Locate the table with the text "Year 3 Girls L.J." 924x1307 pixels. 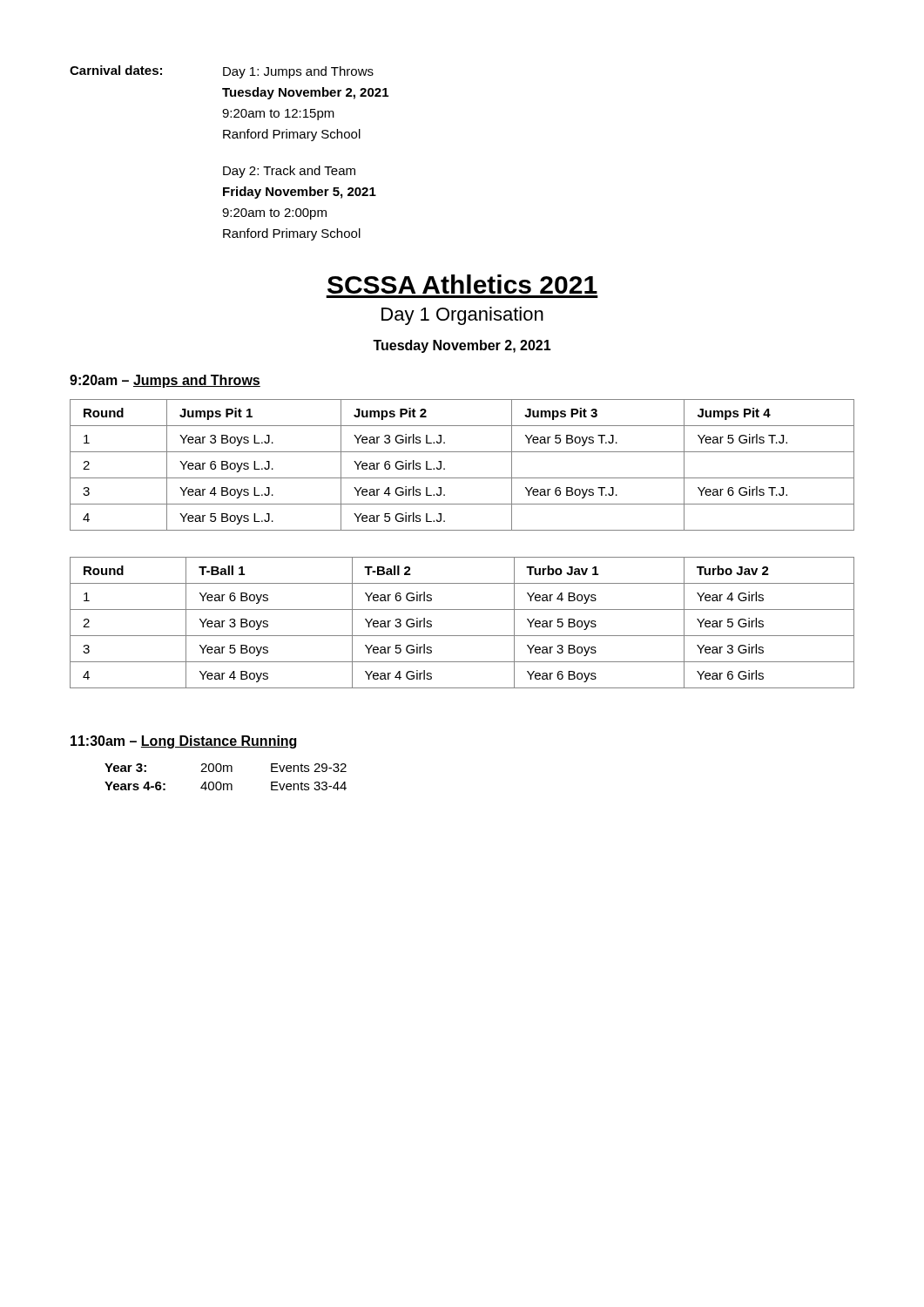pos(462,474)
